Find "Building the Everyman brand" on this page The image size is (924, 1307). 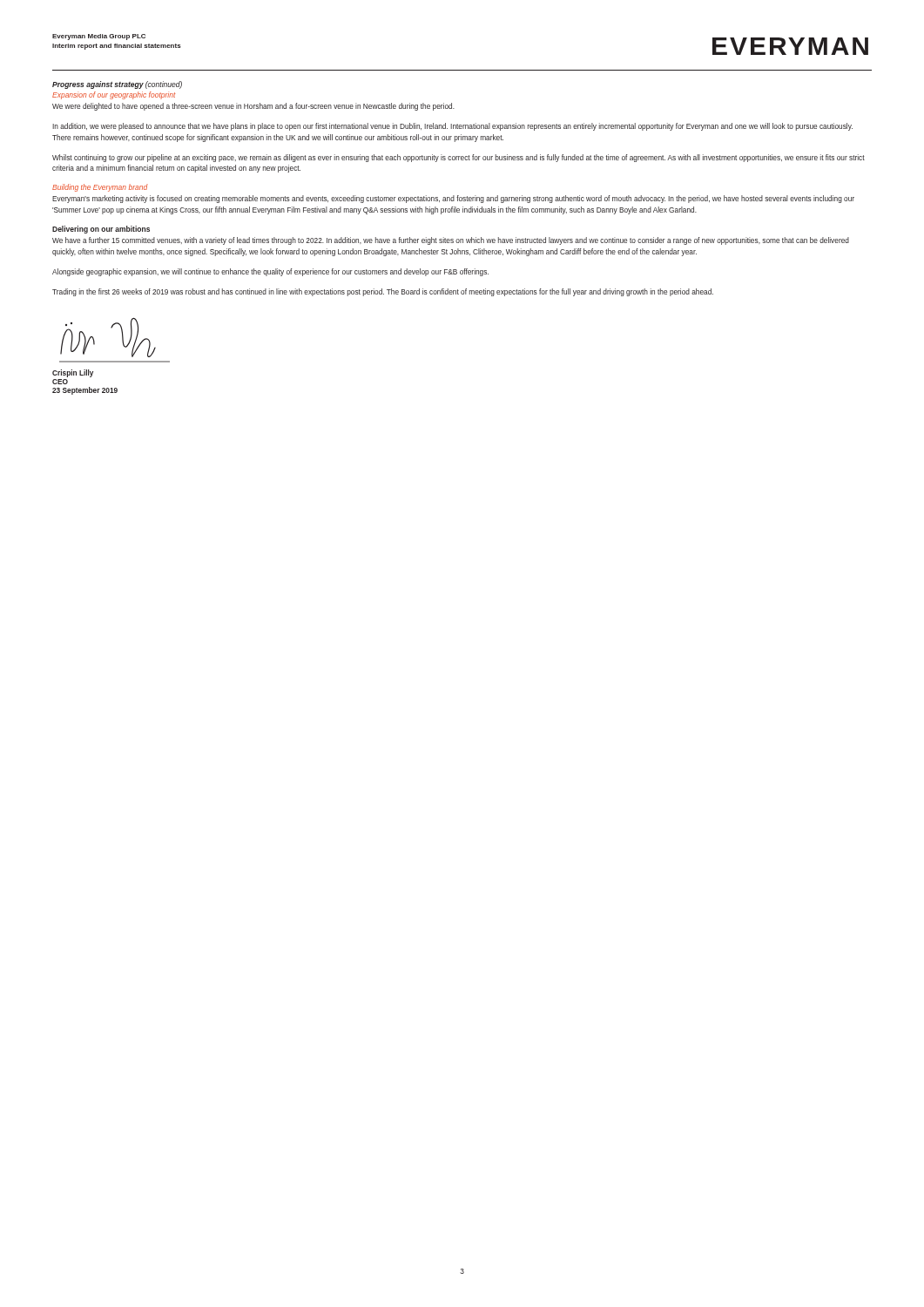coord(462,188)
